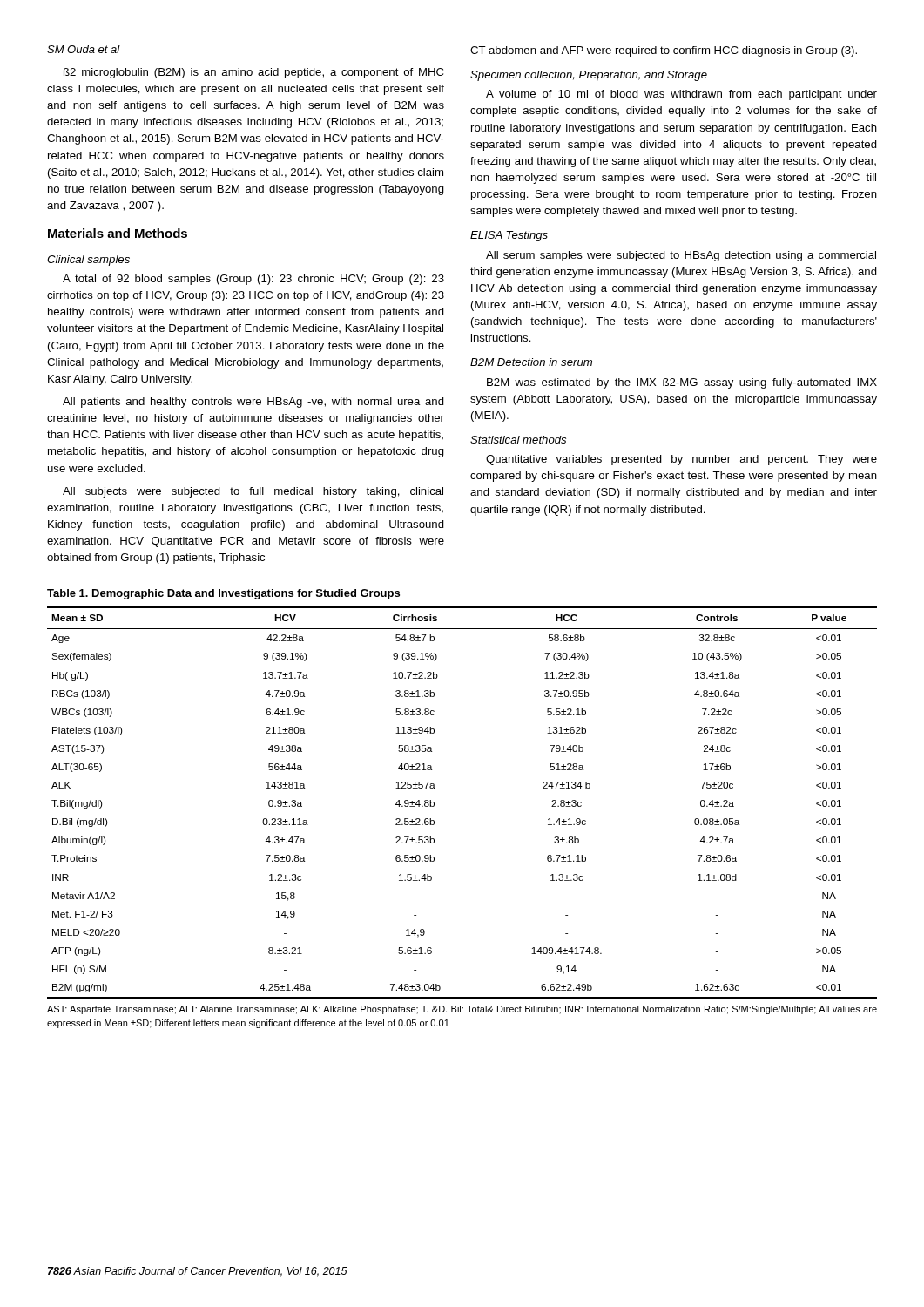The width and height of the screenshot is (924, 1307).
Task: Point to the block starting "B2M Detection in"
Action: (x=674, y=389)
